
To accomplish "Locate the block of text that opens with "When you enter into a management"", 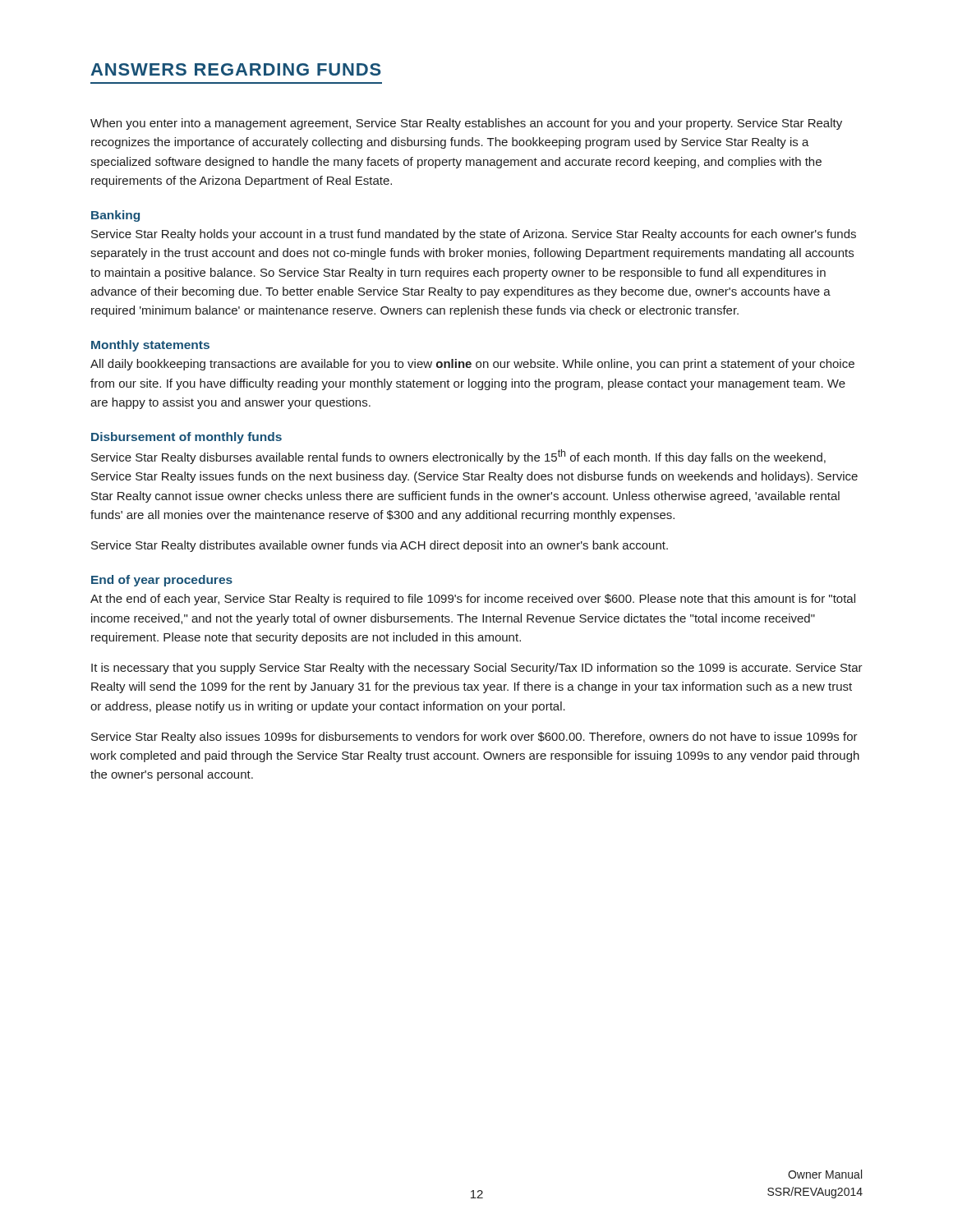I will [466, 151].
